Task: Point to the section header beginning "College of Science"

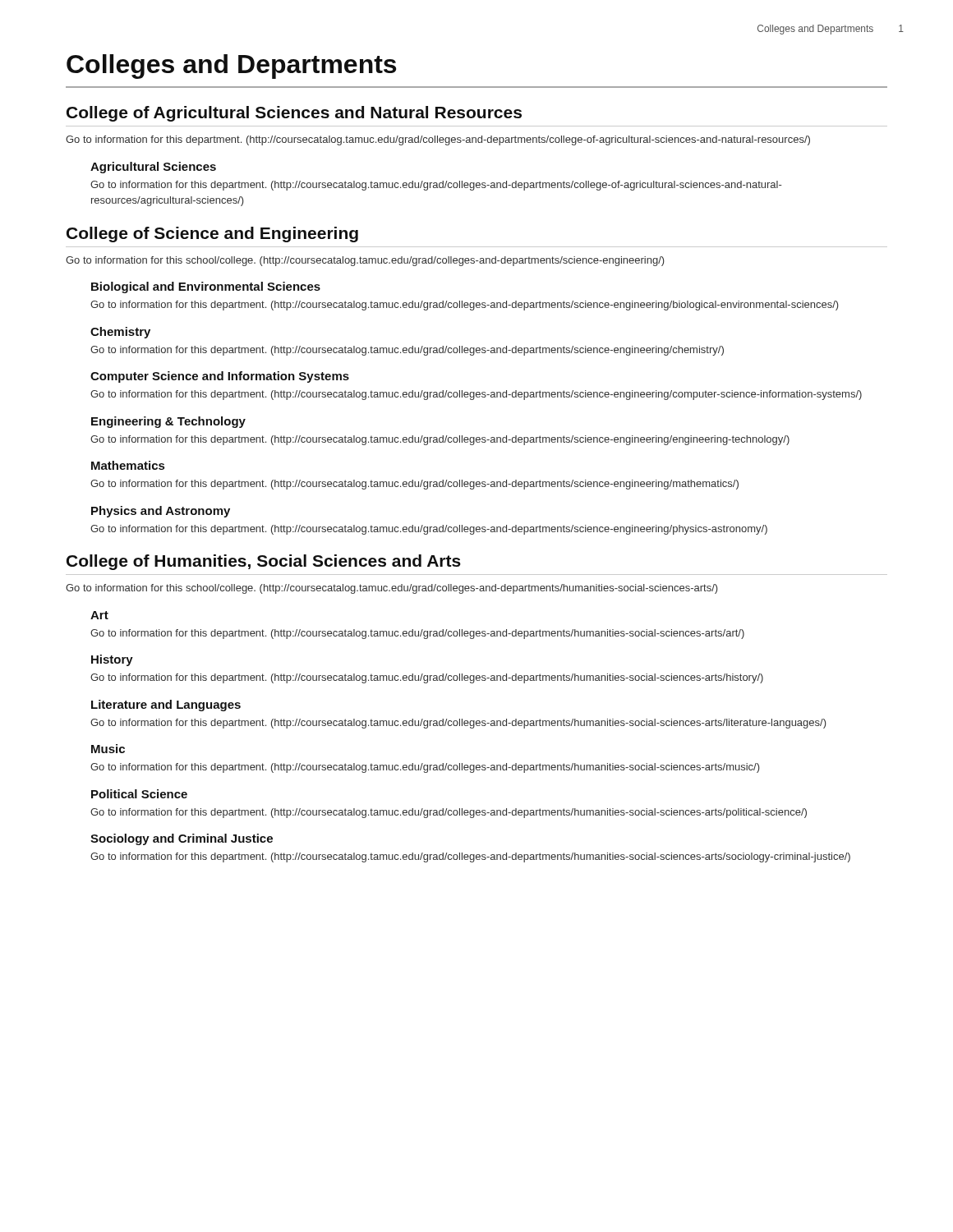Action: (212, 232)
